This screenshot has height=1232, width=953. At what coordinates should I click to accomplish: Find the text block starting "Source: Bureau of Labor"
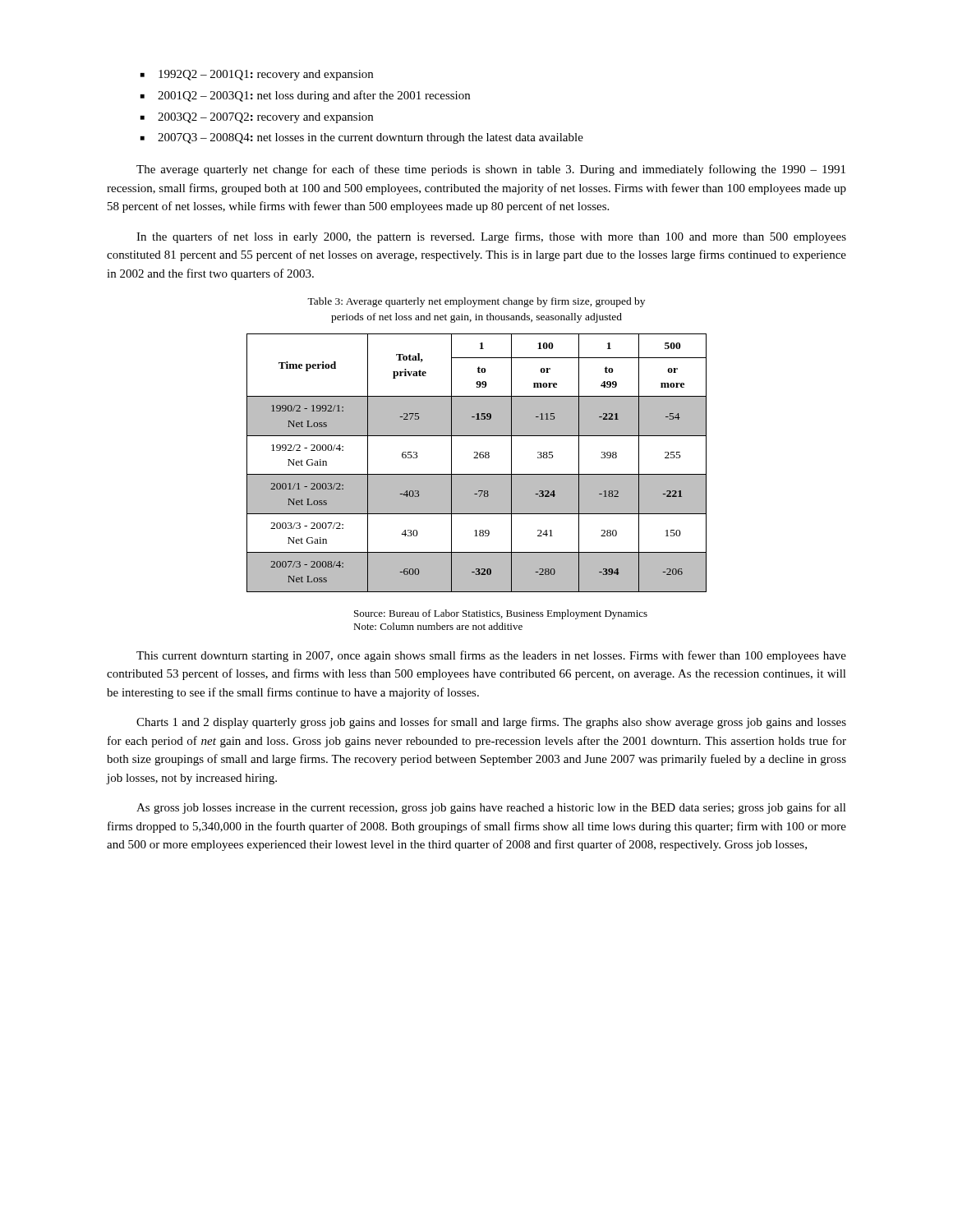[500, 619]
